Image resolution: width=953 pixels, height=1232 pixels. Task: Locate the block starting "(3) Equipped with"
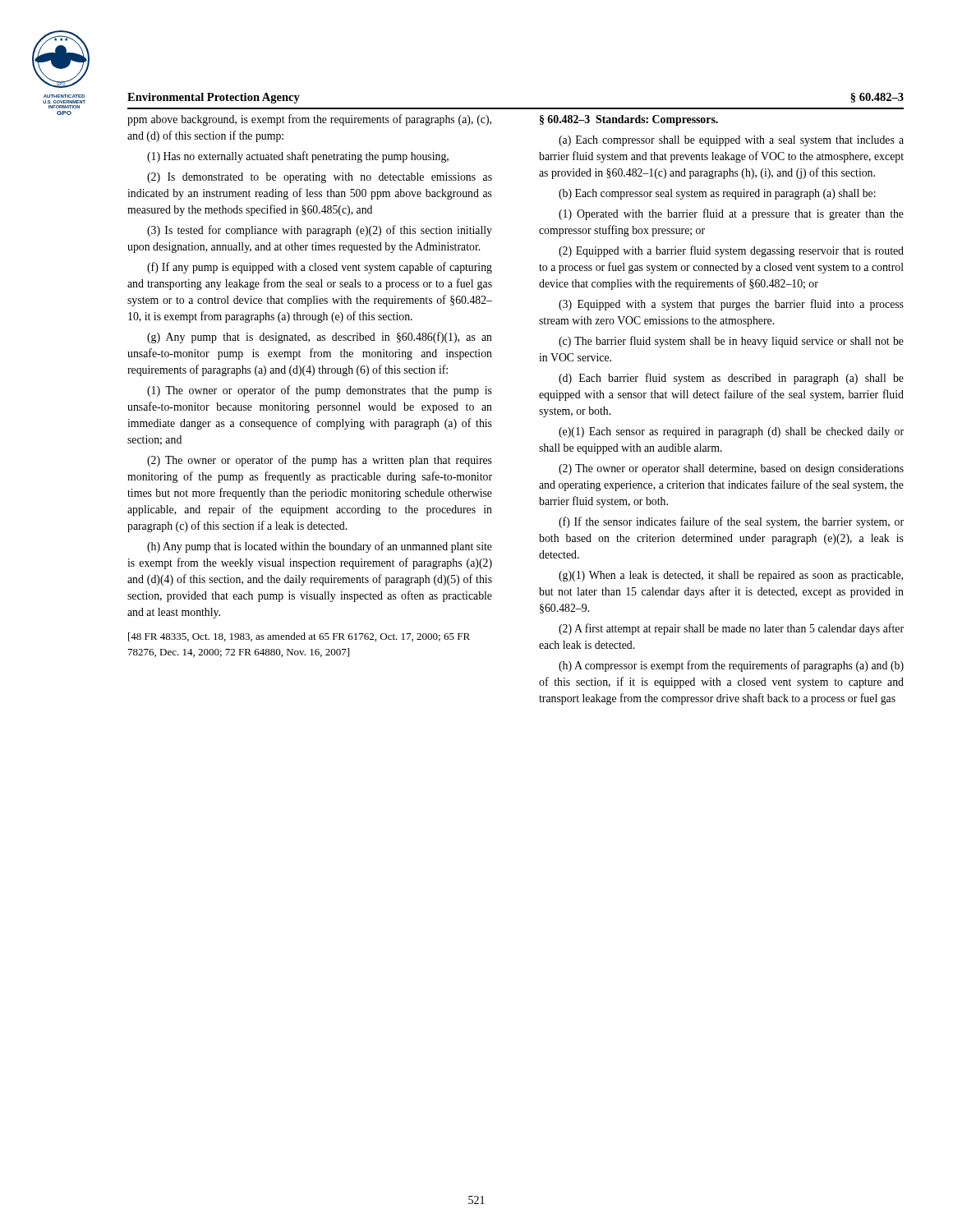(x=721, y=313)
